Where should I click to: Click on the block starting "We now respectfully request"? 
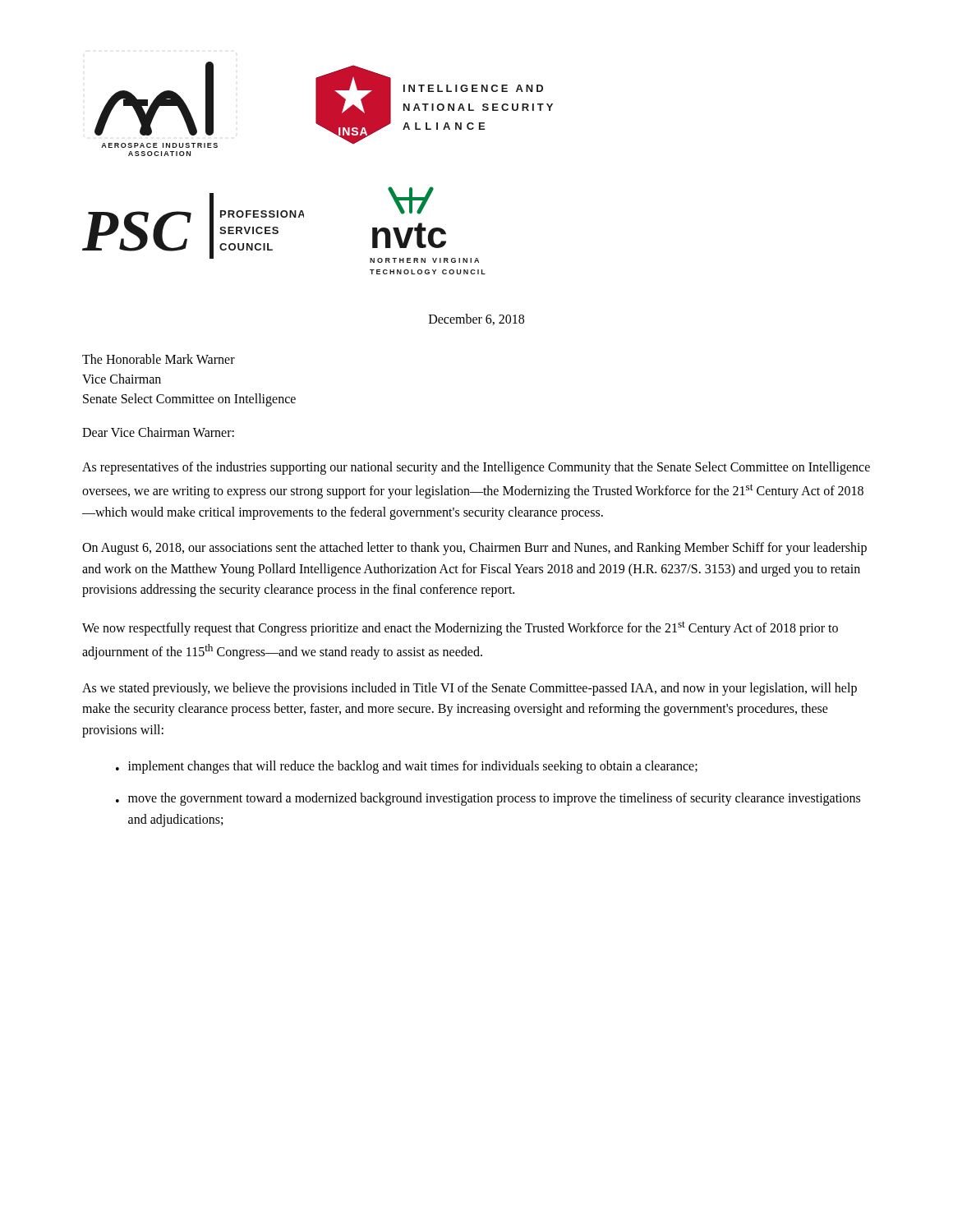460,638
